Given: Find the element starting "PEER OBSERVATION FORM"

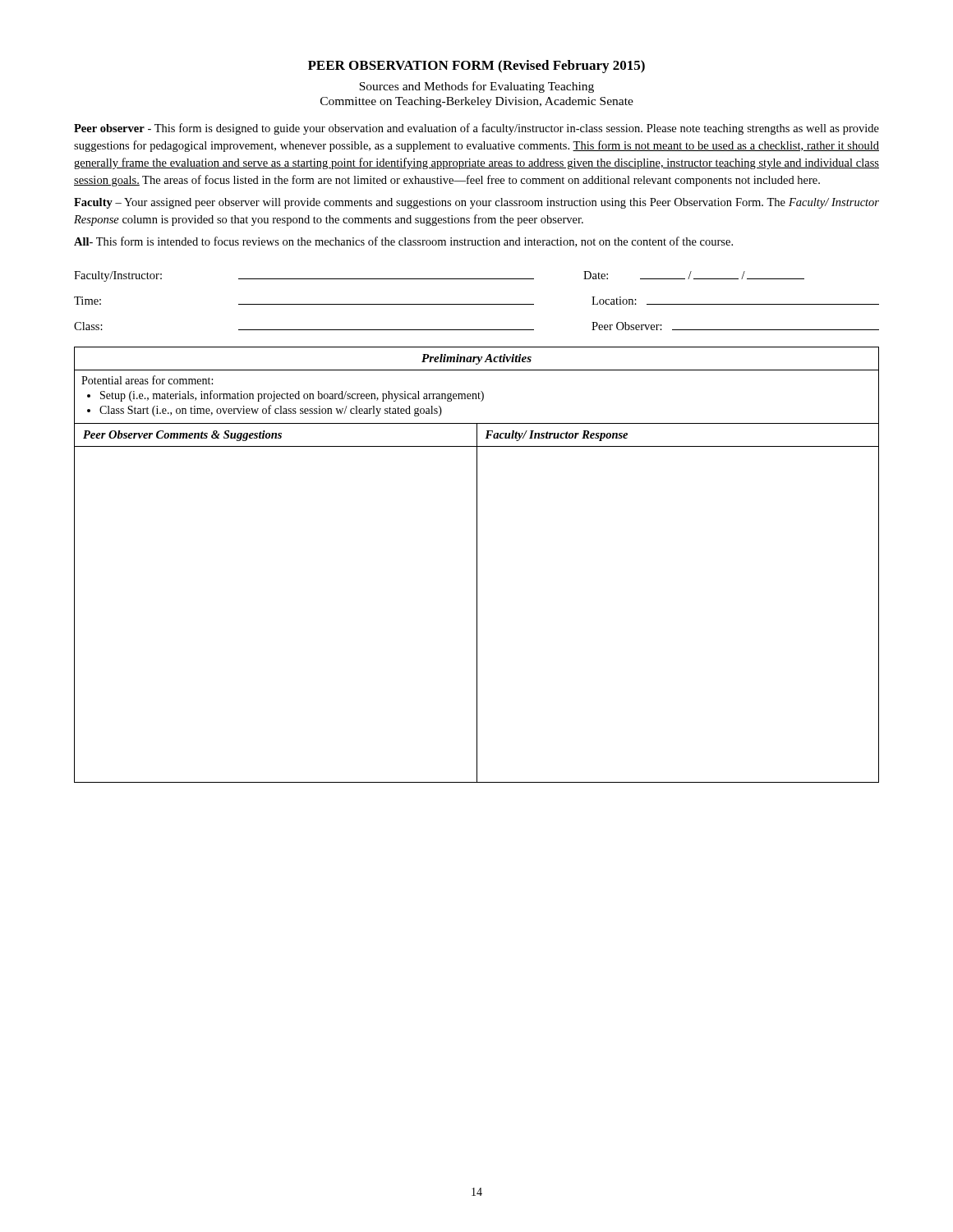Looking at the screenshot, I should (476, 66).
